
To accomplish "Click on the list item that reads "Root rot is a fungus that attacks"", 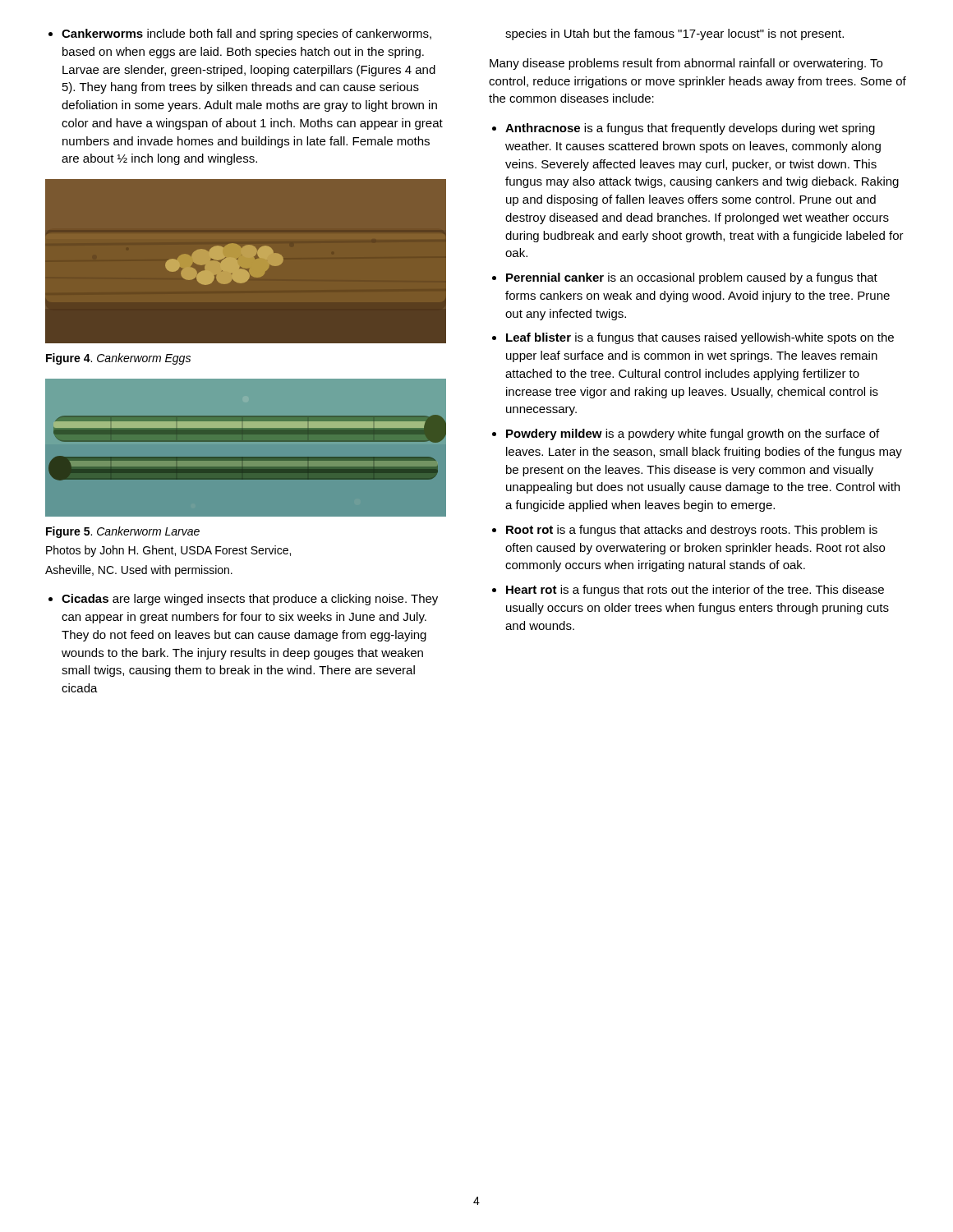I will pos(698,547).
